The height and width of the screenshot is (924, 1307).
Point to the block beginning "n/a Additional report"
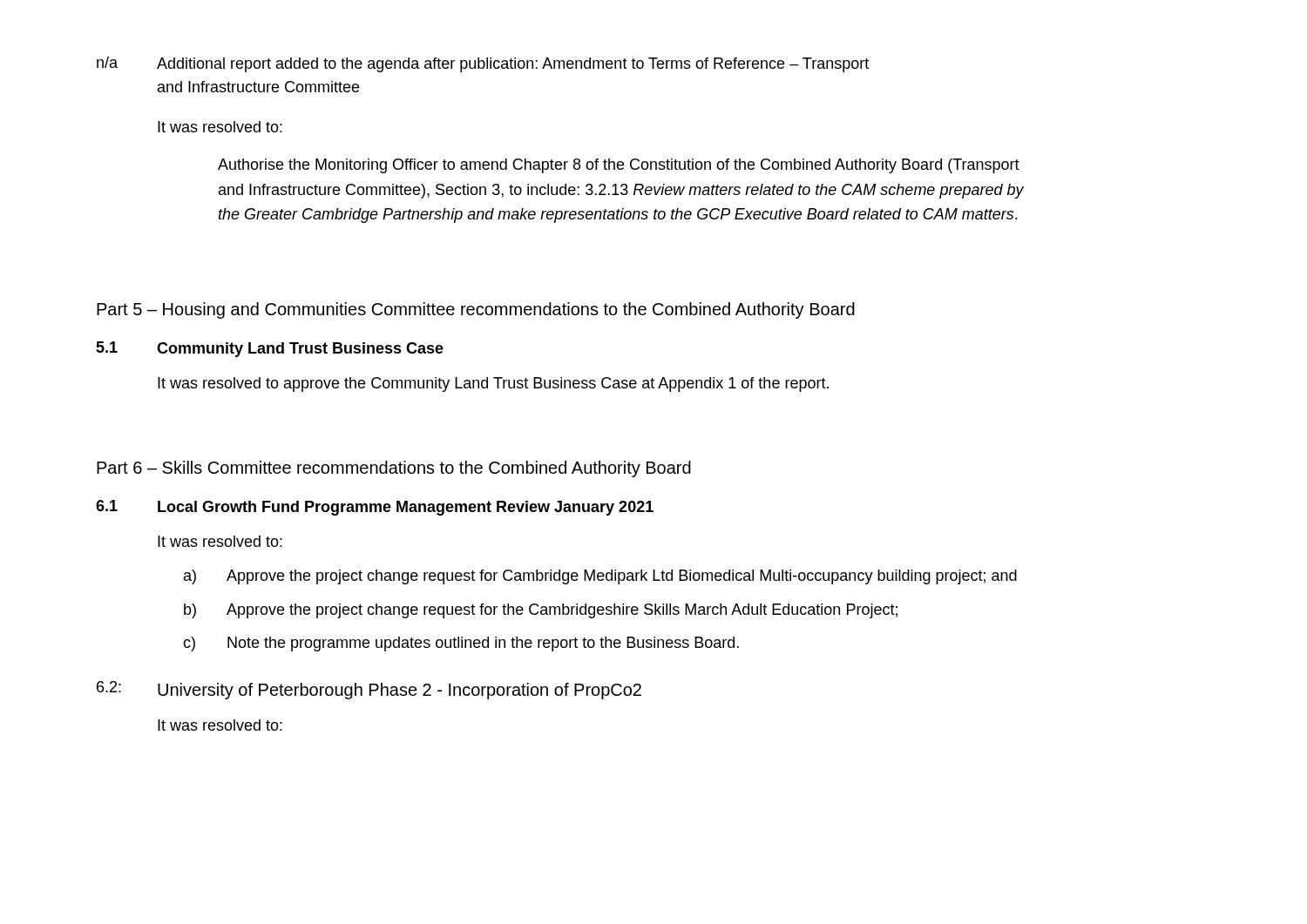tap(482, 76)
